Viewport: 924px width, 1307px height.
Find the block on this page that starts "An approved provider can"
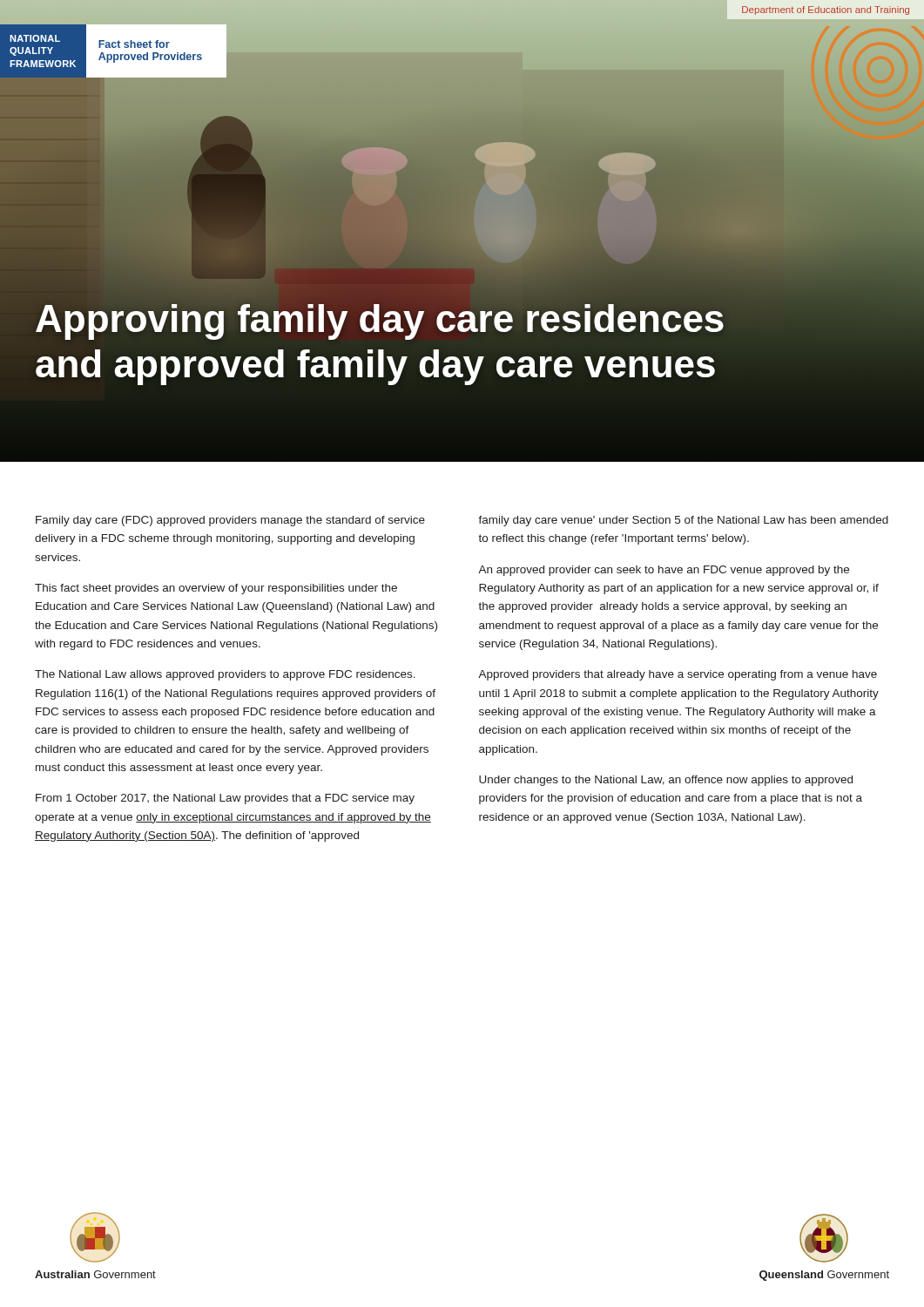tap(679, 606)
